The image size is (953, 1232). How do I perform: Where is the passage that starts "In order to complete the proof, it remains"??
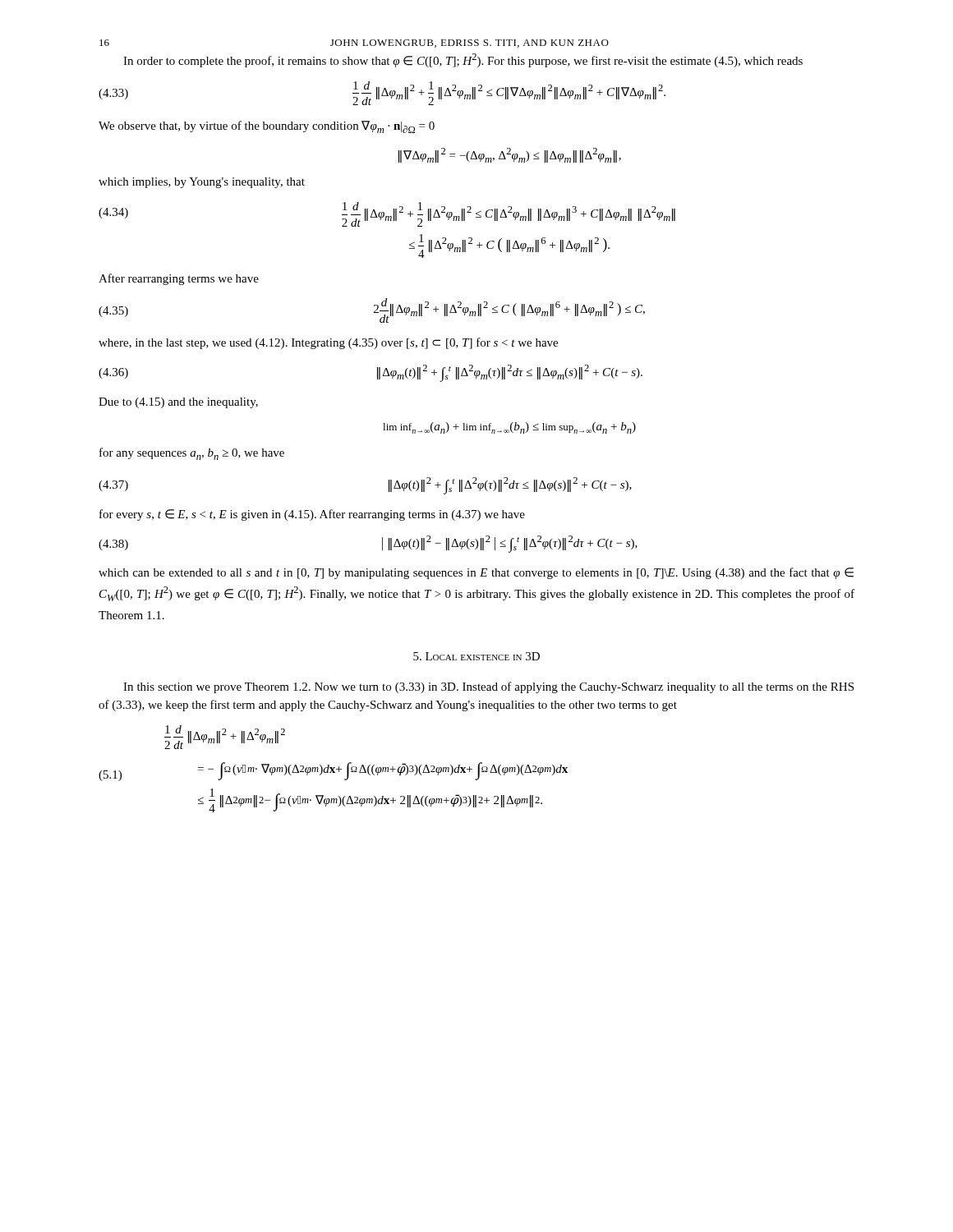pyautogui.click(x=476, y=60)
